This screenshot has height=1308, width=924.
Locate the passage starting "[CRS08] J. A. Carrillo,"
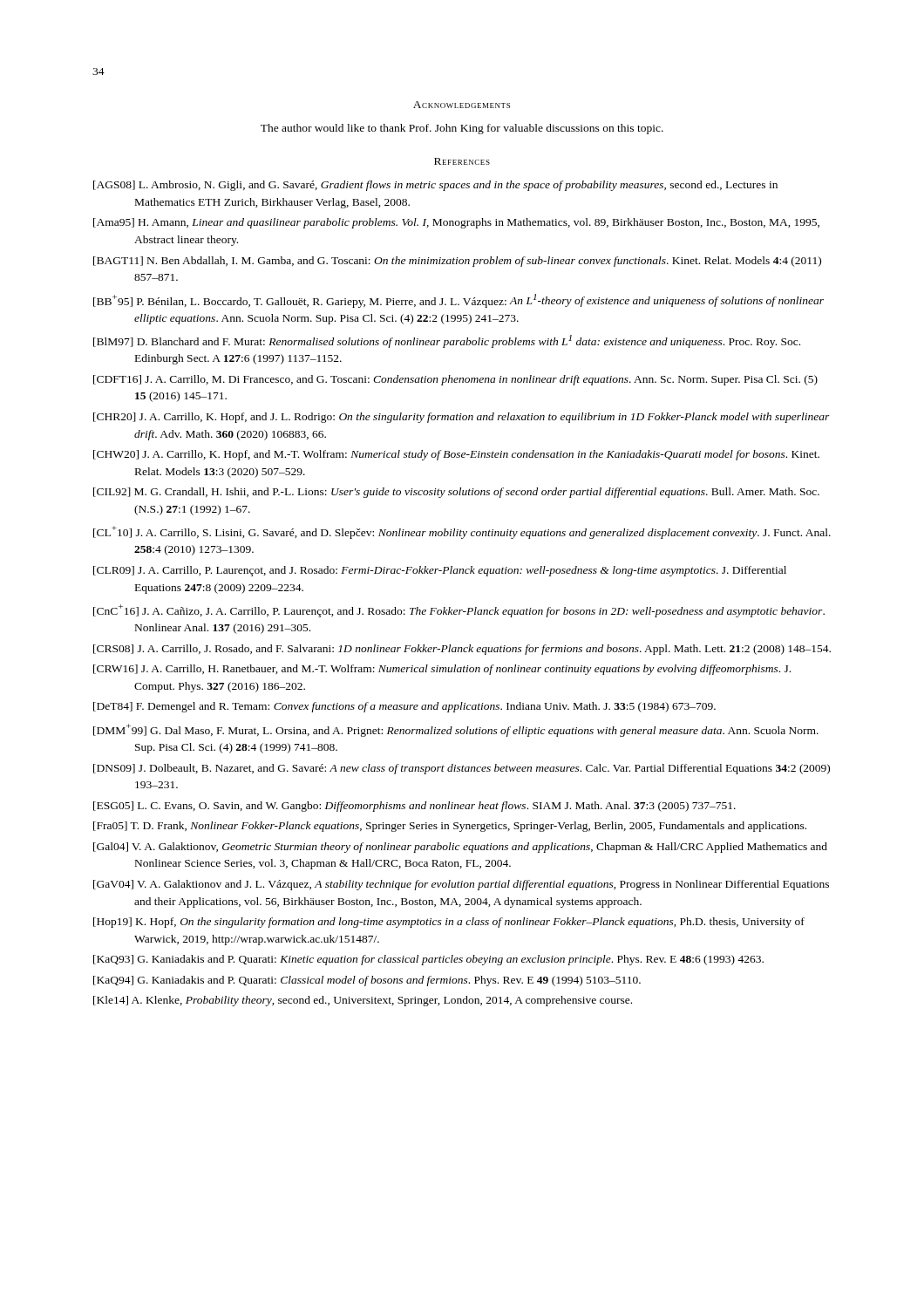point(462,648)
